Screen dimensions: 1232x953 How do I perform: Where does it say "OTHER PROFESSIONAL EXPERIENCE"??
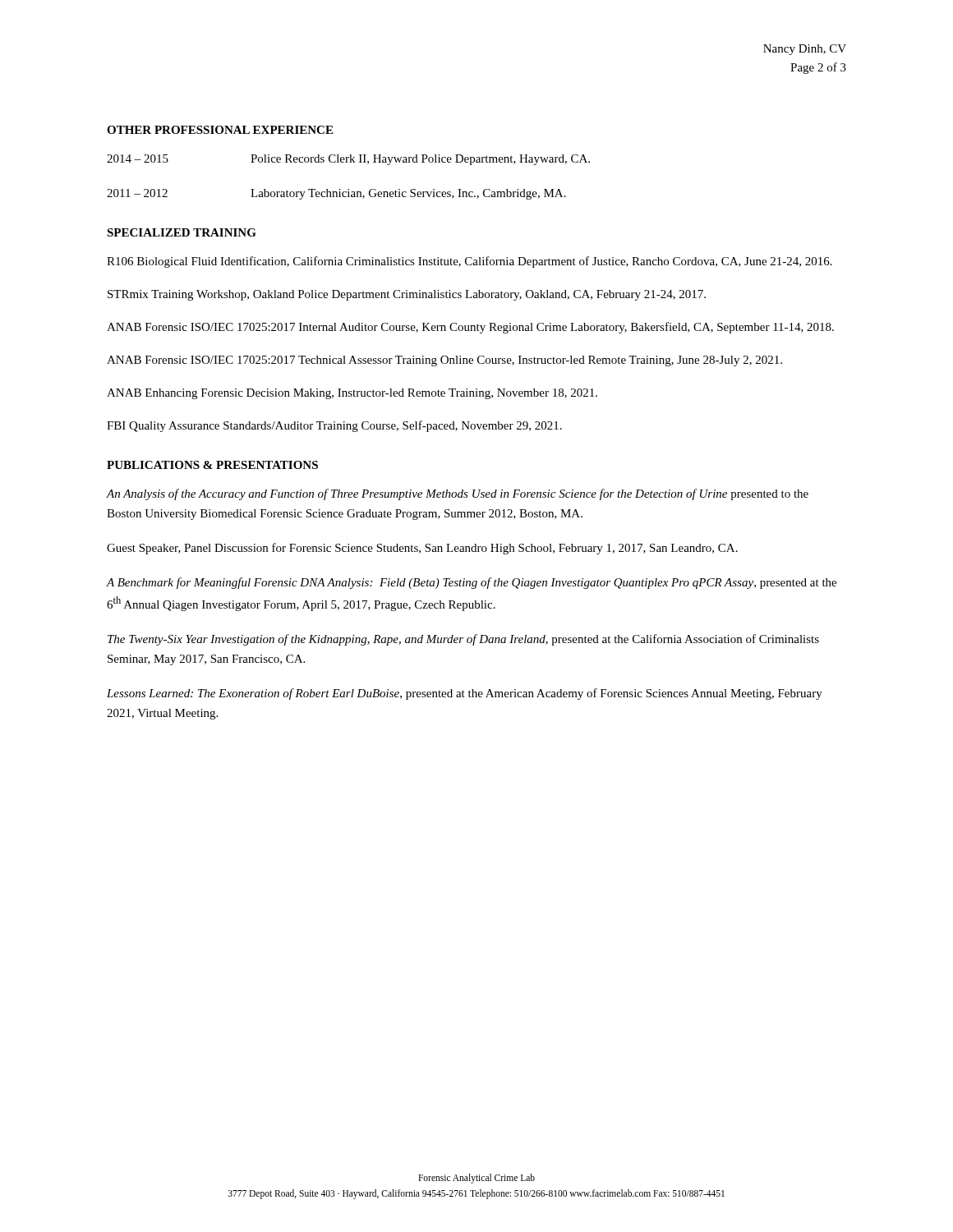(220, 130)
